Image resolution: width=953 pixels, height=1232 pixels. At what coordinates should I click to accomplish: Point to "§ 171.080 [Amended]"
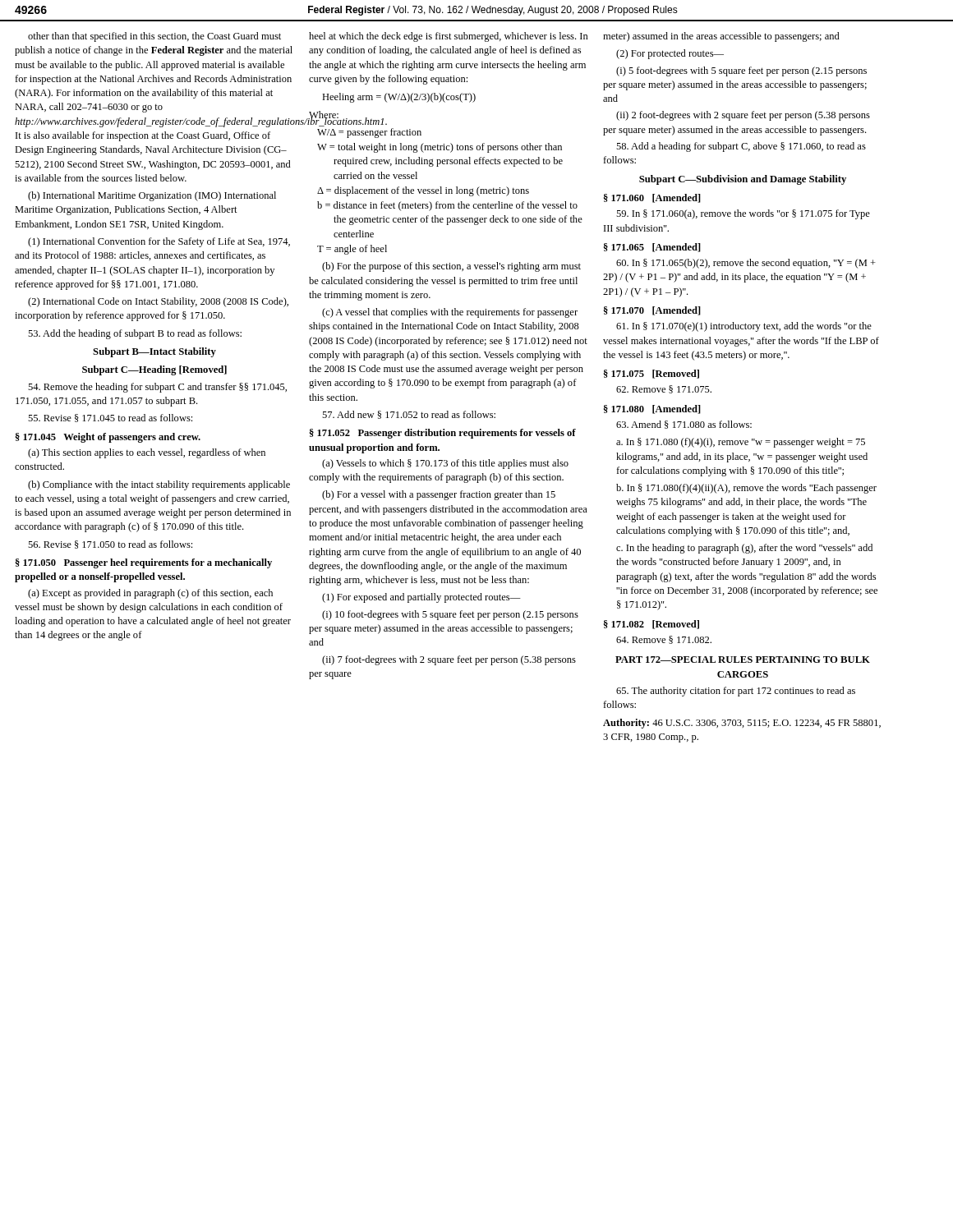coord(652,409)
